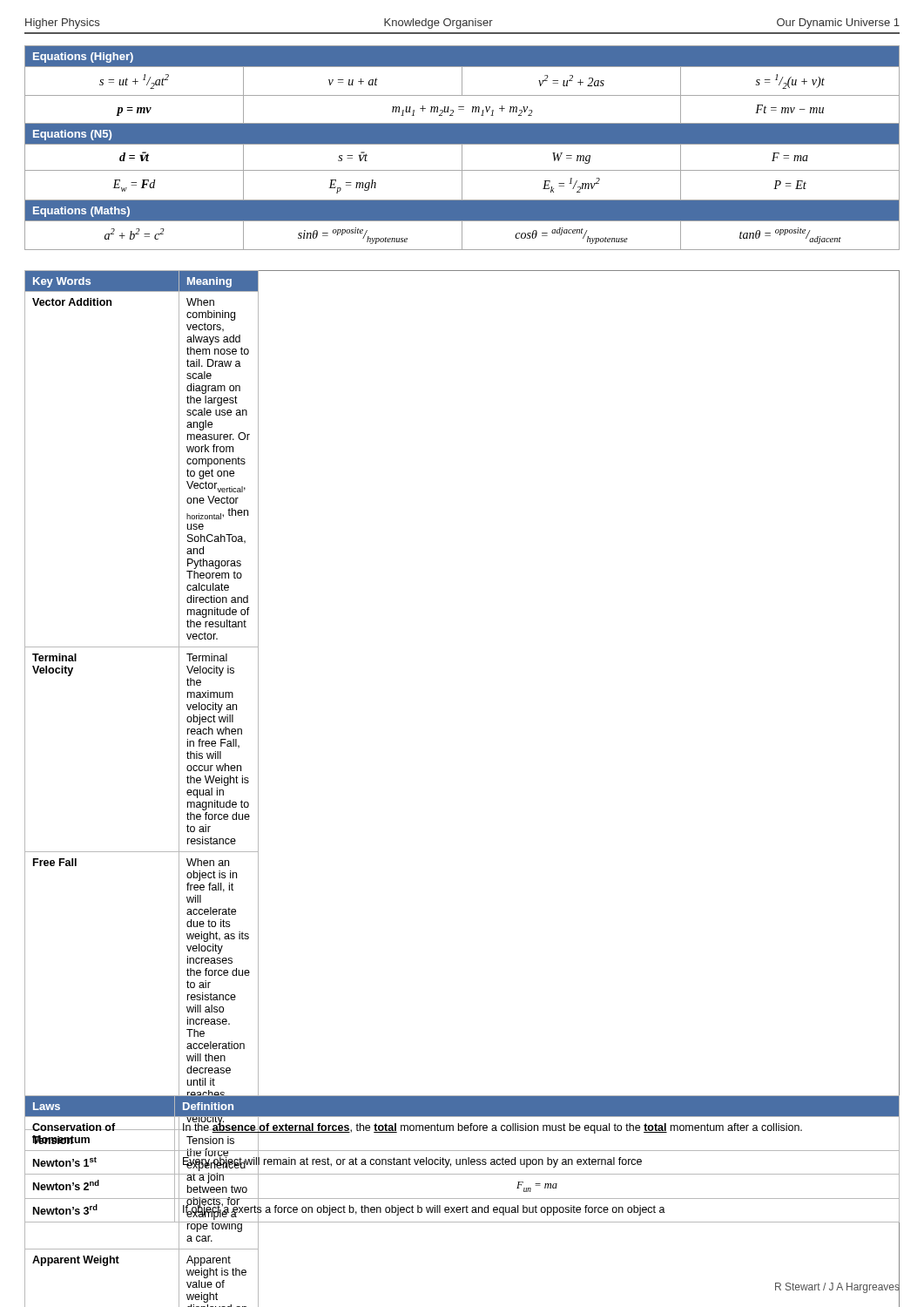
Task: Locate the table with the text "Apparent Weight"
Action: [462, 789]
